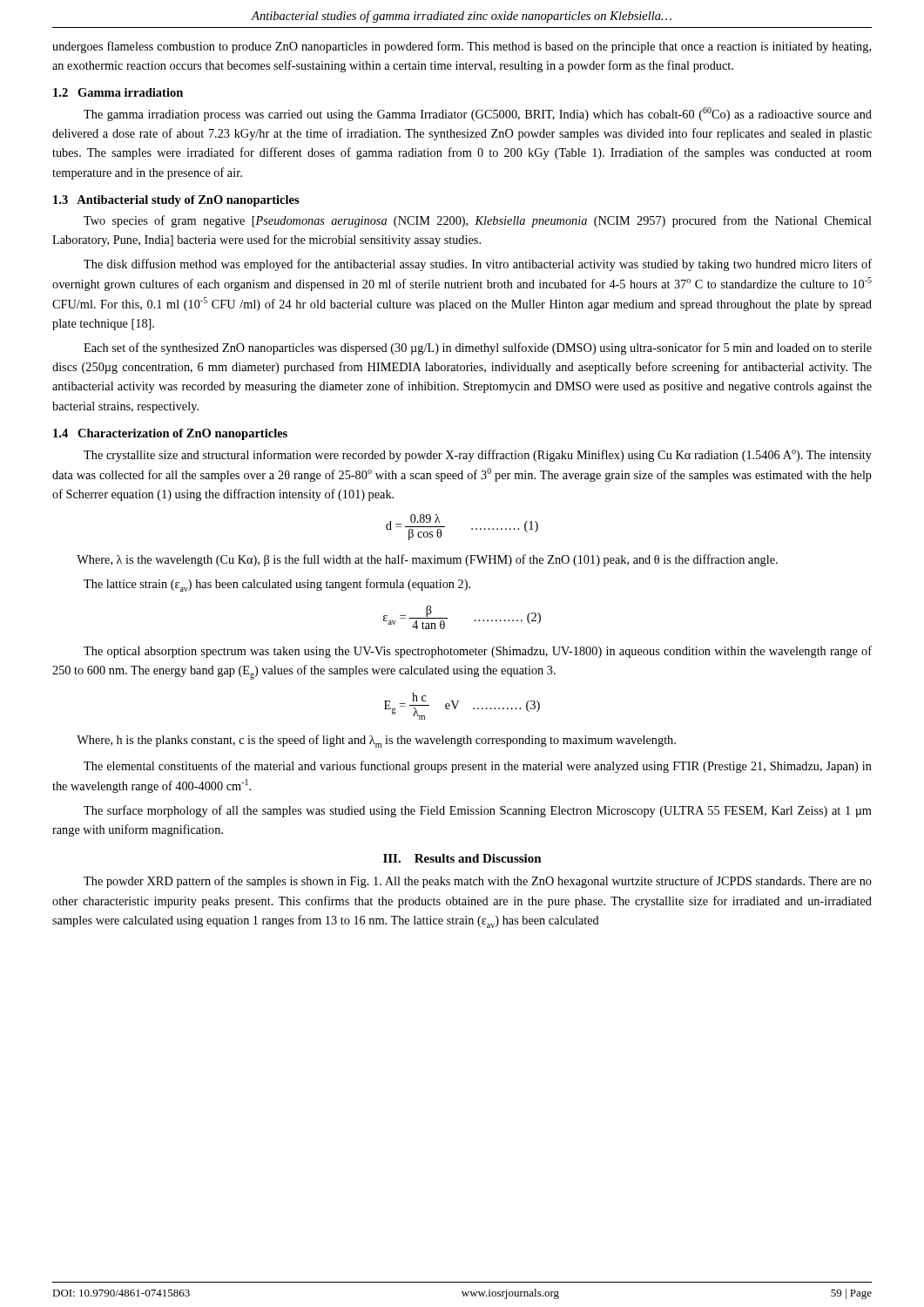This screenshot has height=1307, width=924.
Task: Find the section header with the text "1.3 Antibacterial study of ZnO nanoparticles"
Action: [176, 199]
